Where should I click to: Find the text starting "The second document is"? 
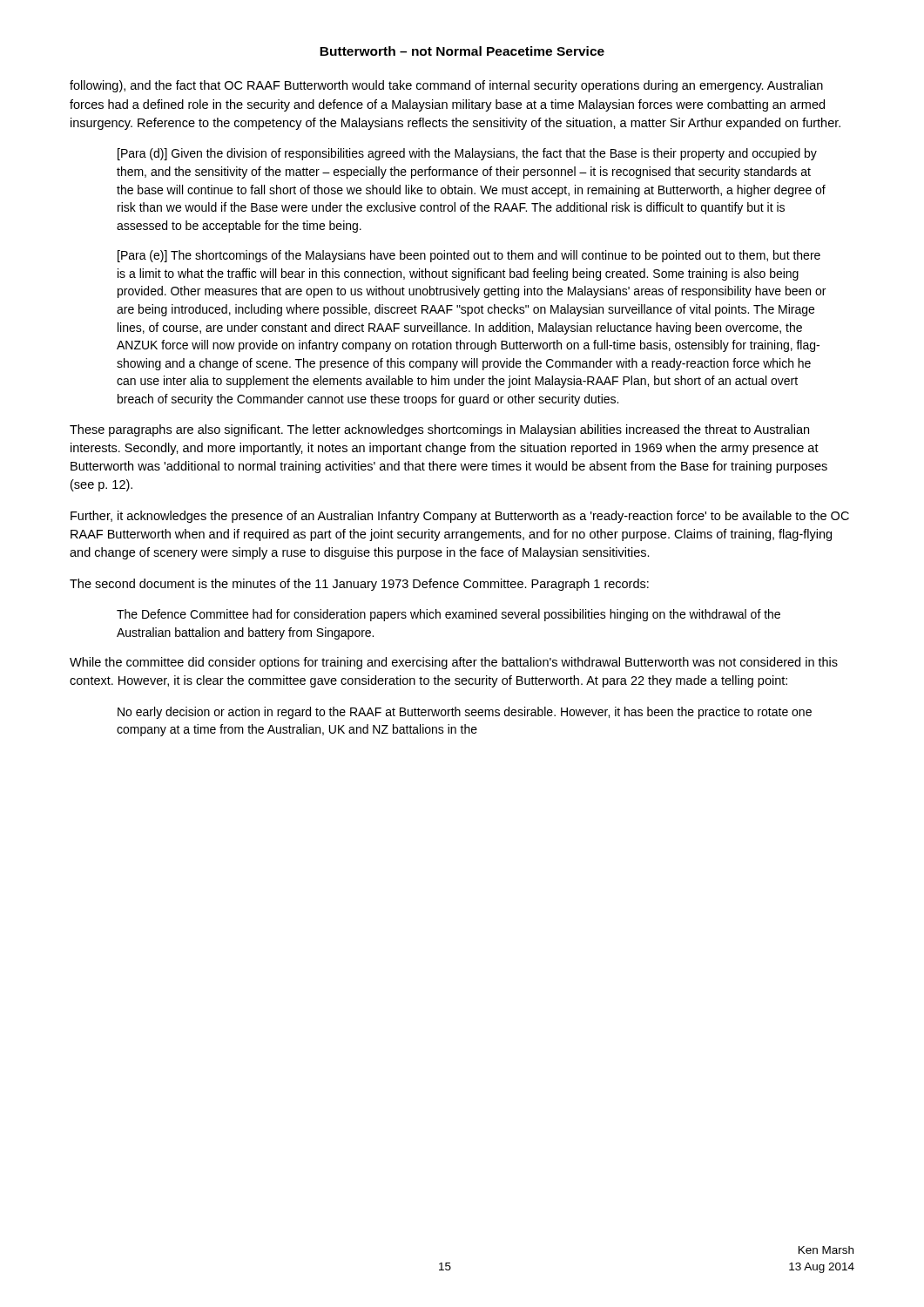pos(360,584)
